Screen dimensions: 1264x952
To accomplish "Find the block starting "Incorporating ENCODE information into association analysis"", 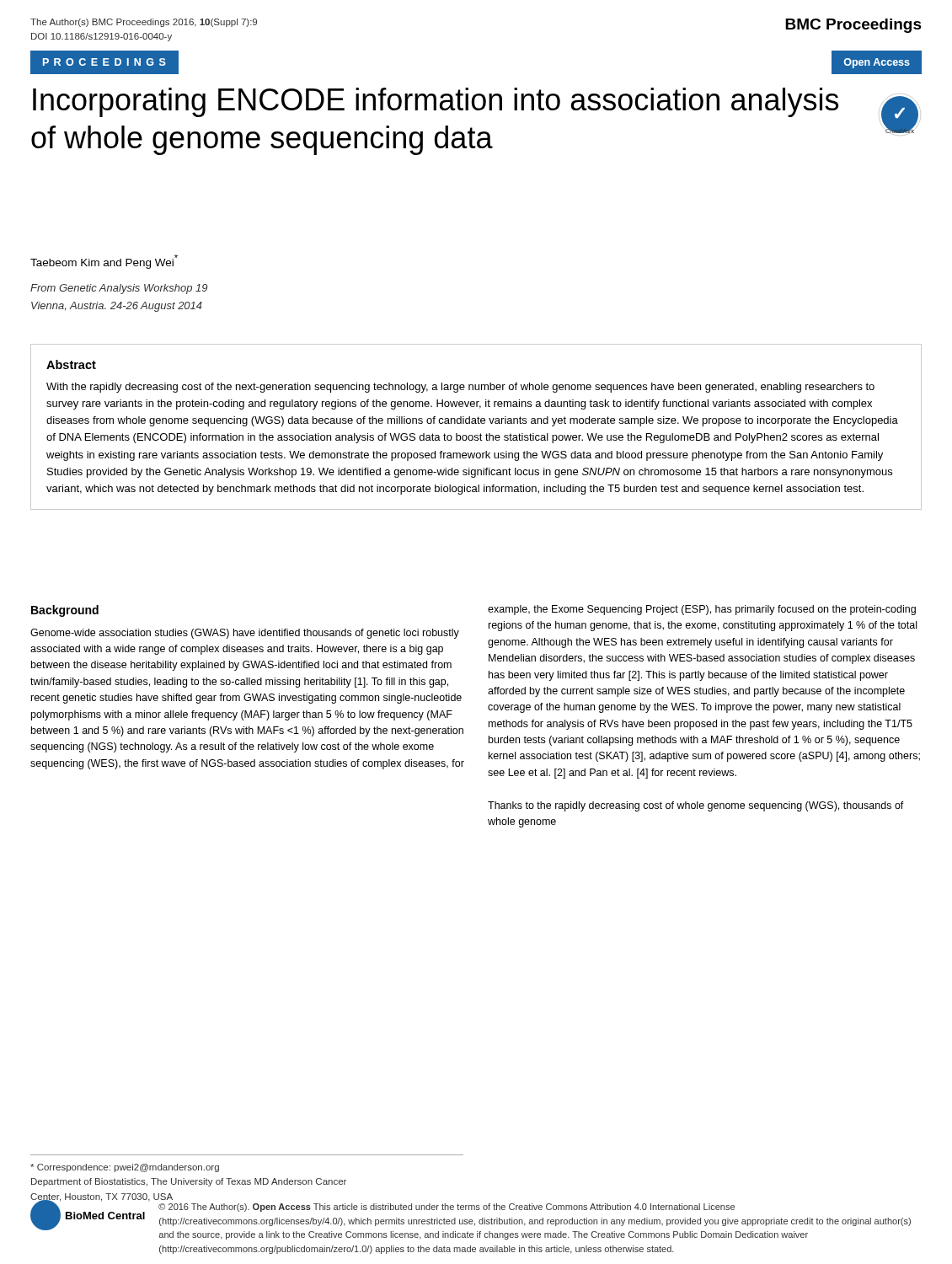I will pyautogui.click(x=435, y=119).
